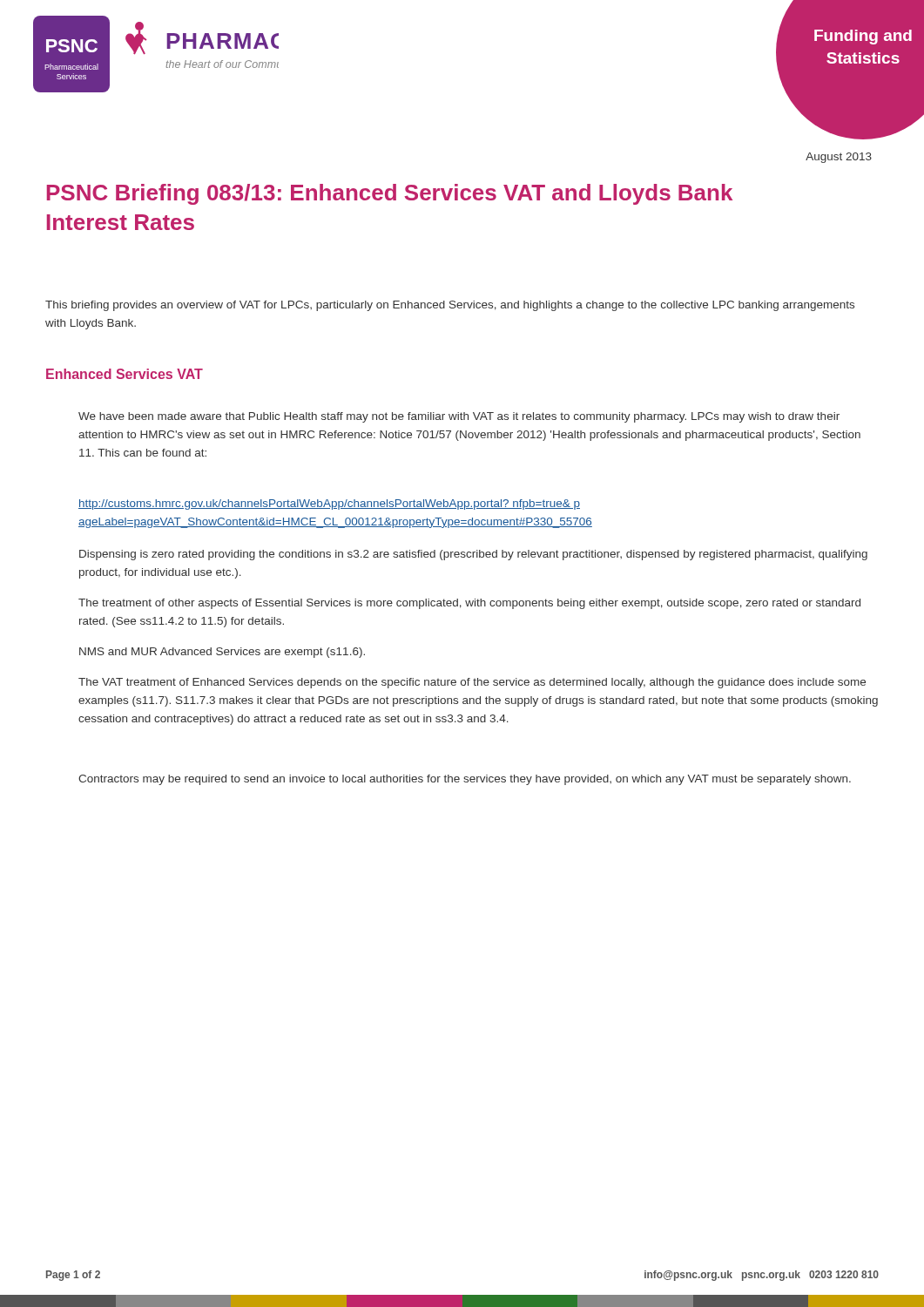Click the passage that begins "We have been made aware that Public"
This screenshot has width=924, height=1307.
(x=470, y=434)
